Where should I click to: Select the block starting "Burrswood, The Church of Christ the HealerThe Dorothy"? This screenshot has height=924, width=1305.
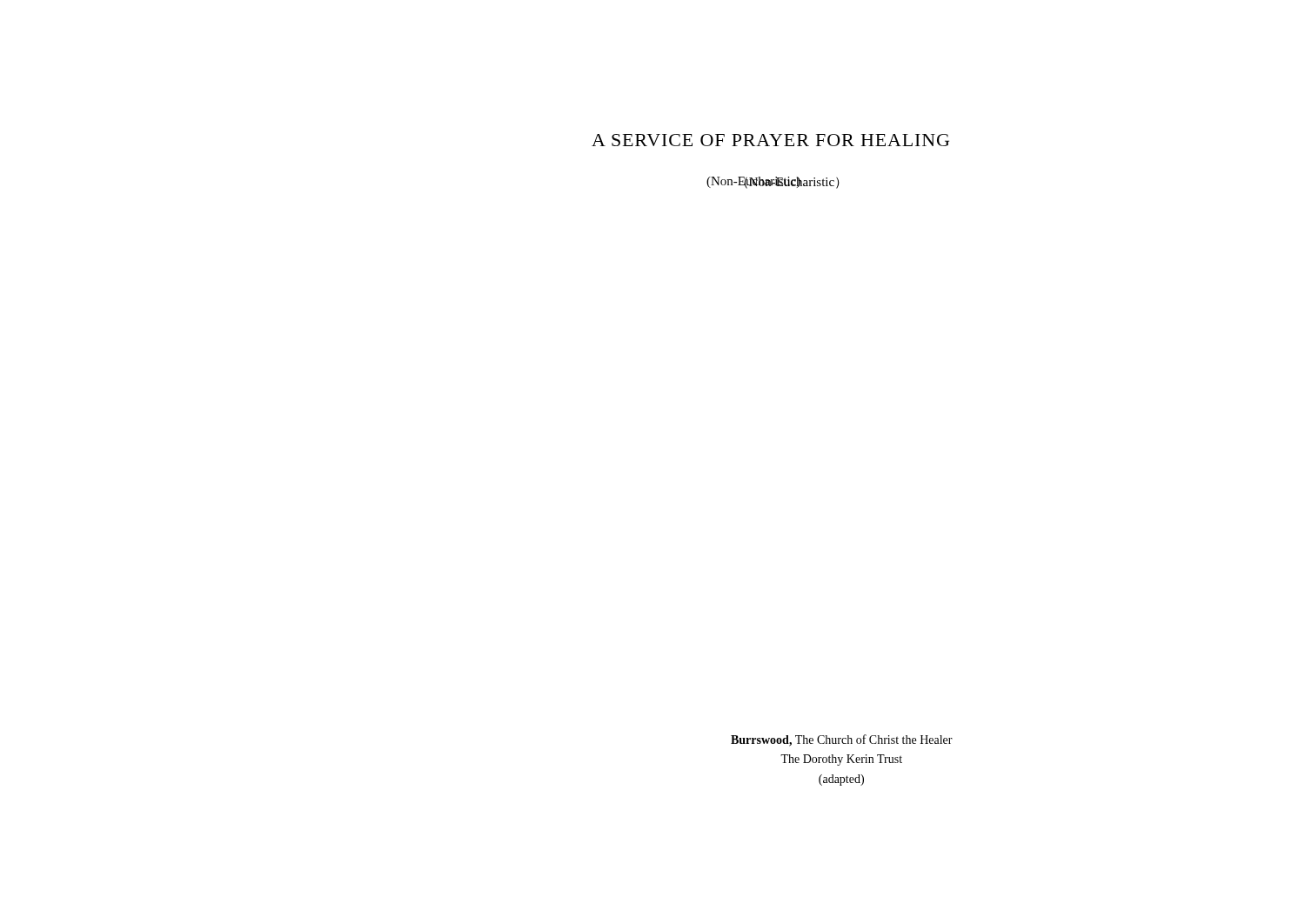(x=841, y=759)
